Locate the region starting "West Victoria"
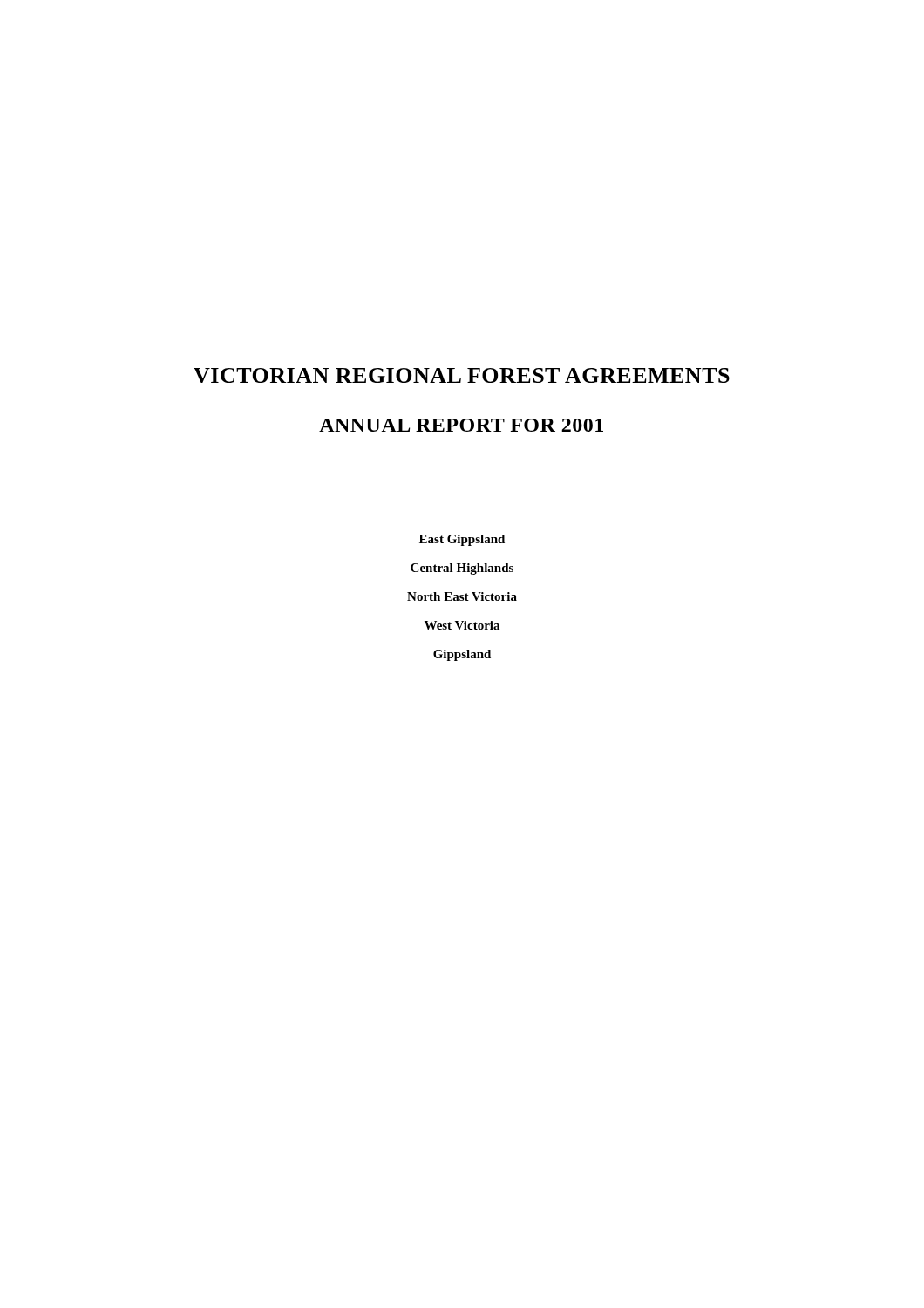This screenshot has height=1308, width=924. click(x=462, y=625)
